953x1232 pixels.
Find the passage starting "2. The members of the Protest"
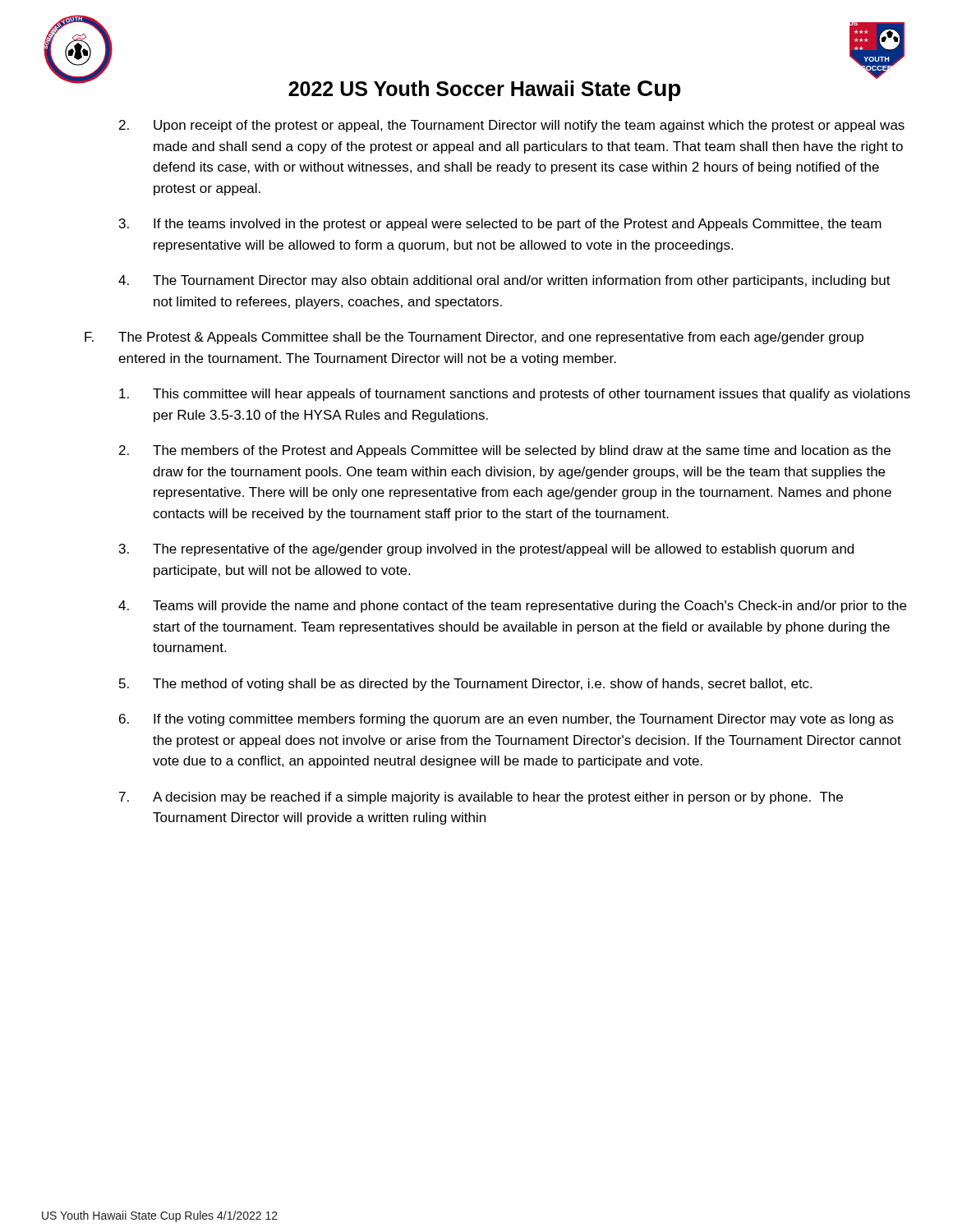515,482
